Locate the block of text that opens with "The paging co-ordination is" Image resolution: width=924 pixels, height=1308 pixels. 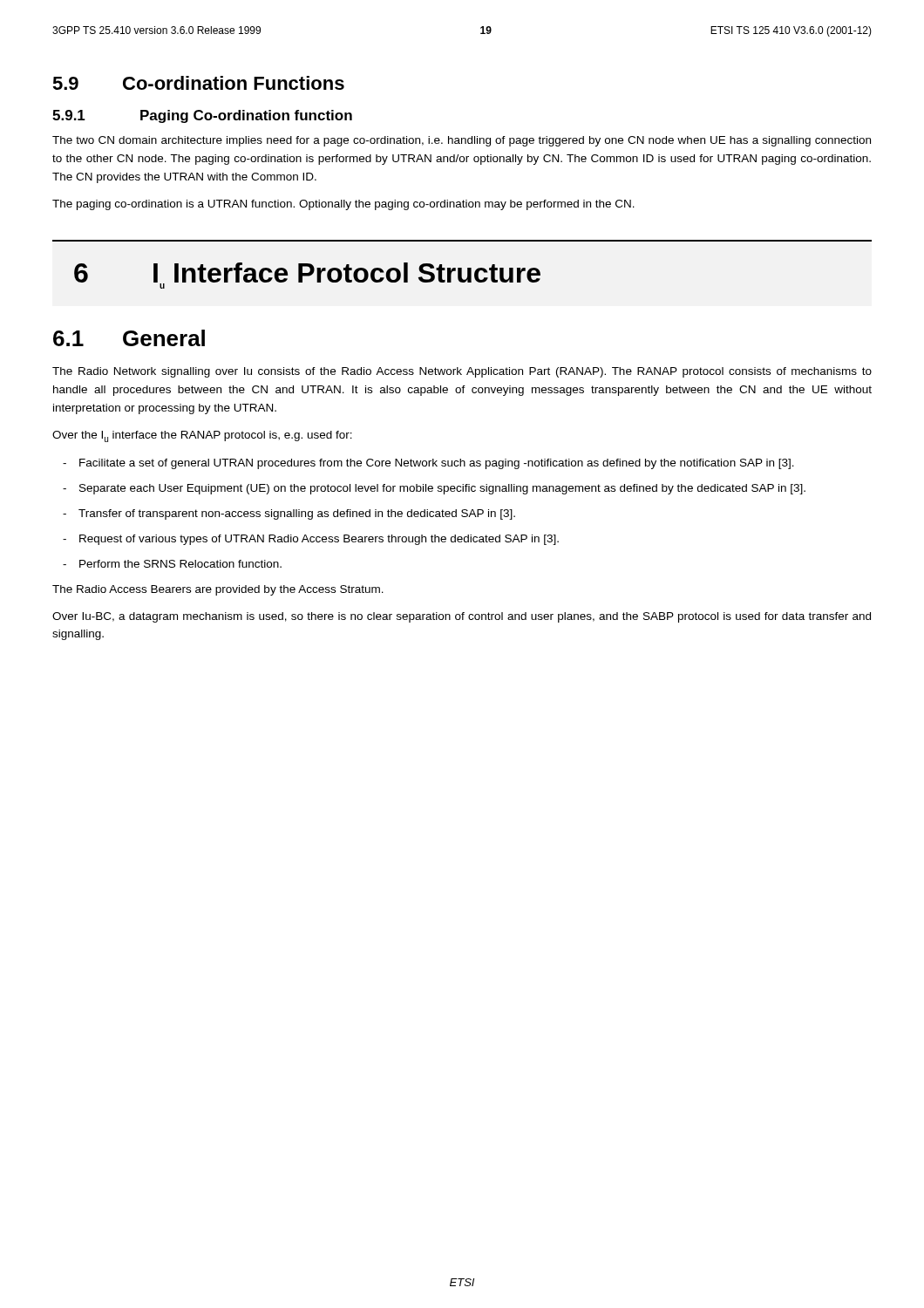pos(344,203)
